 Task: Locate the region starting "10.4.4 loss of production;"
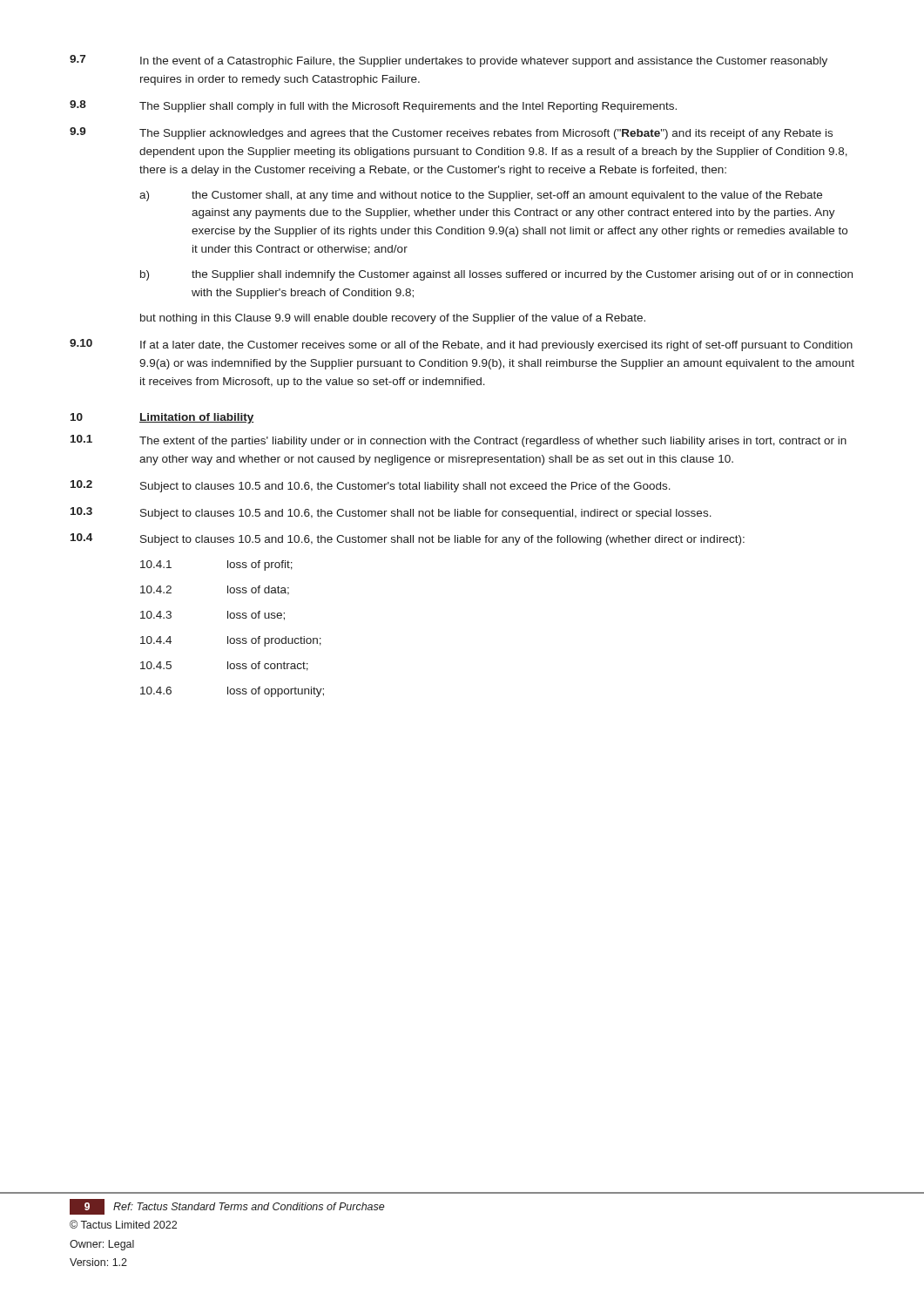coord(231,641)
